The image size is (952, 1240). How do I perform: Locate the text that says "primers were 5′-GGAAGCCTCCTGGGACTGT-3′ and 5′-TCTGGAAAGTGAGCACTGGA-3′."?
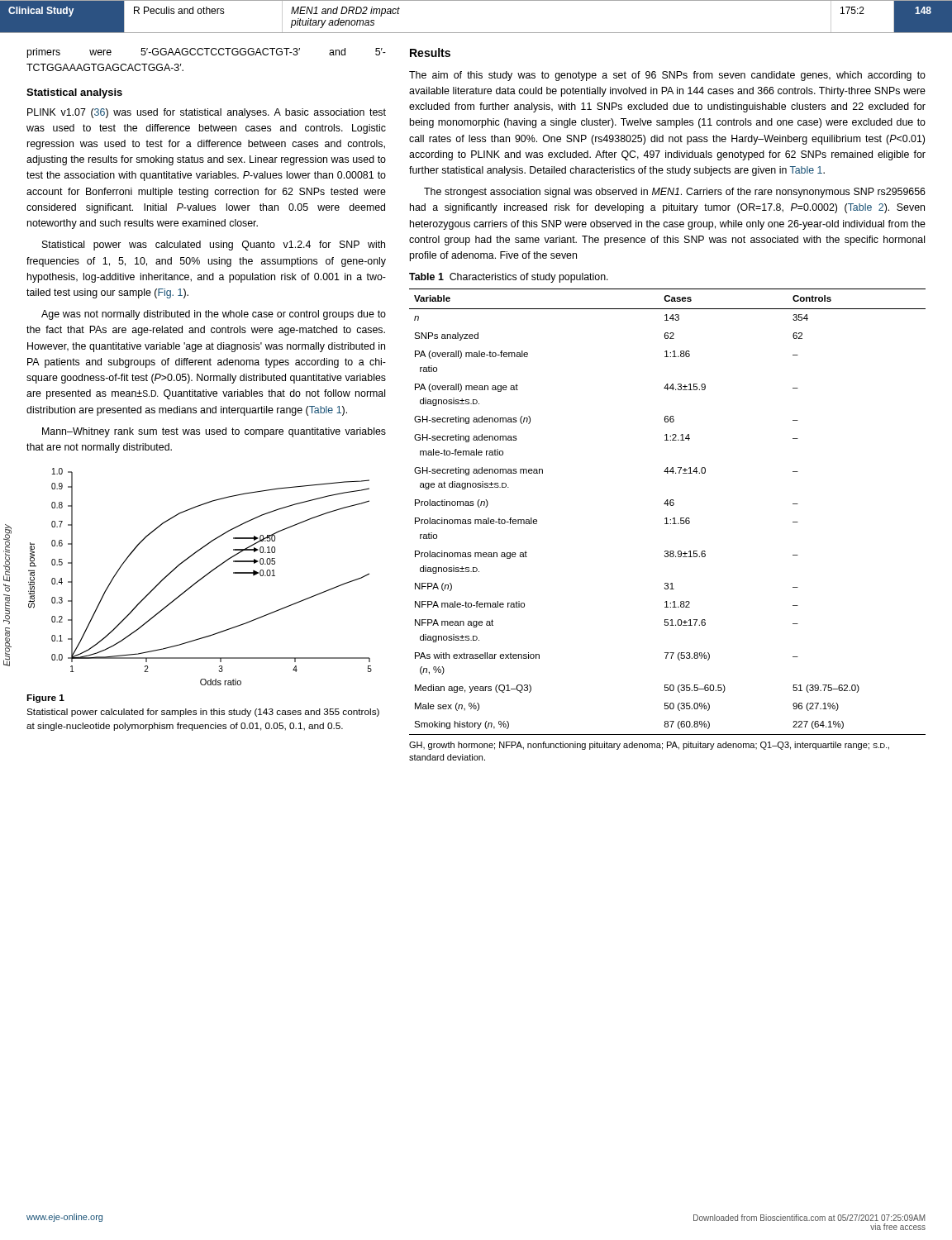point(206,61)
